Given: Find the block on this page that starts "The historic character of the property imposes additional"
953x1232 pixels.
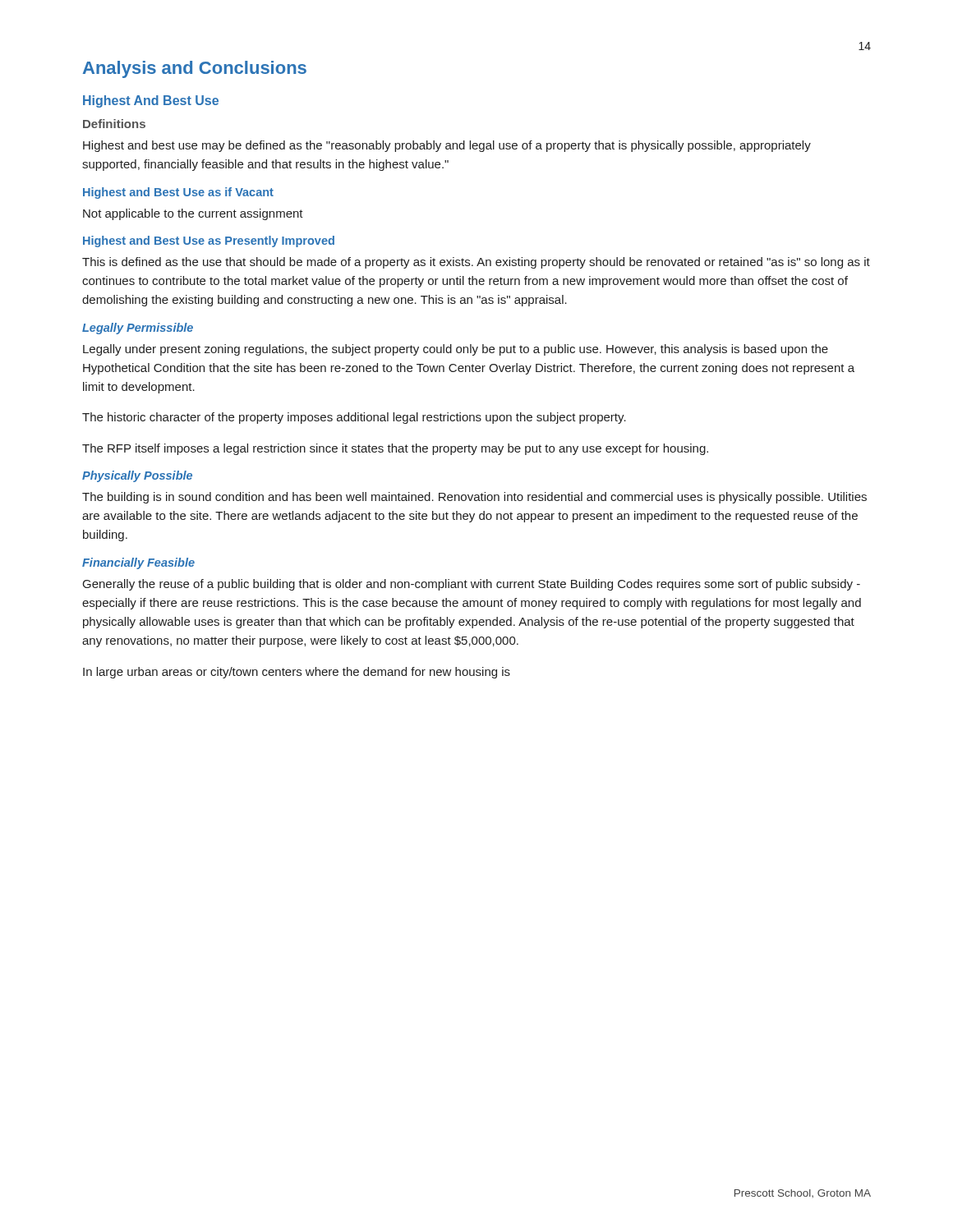Looking at the screenshot, I should (476, 417).
